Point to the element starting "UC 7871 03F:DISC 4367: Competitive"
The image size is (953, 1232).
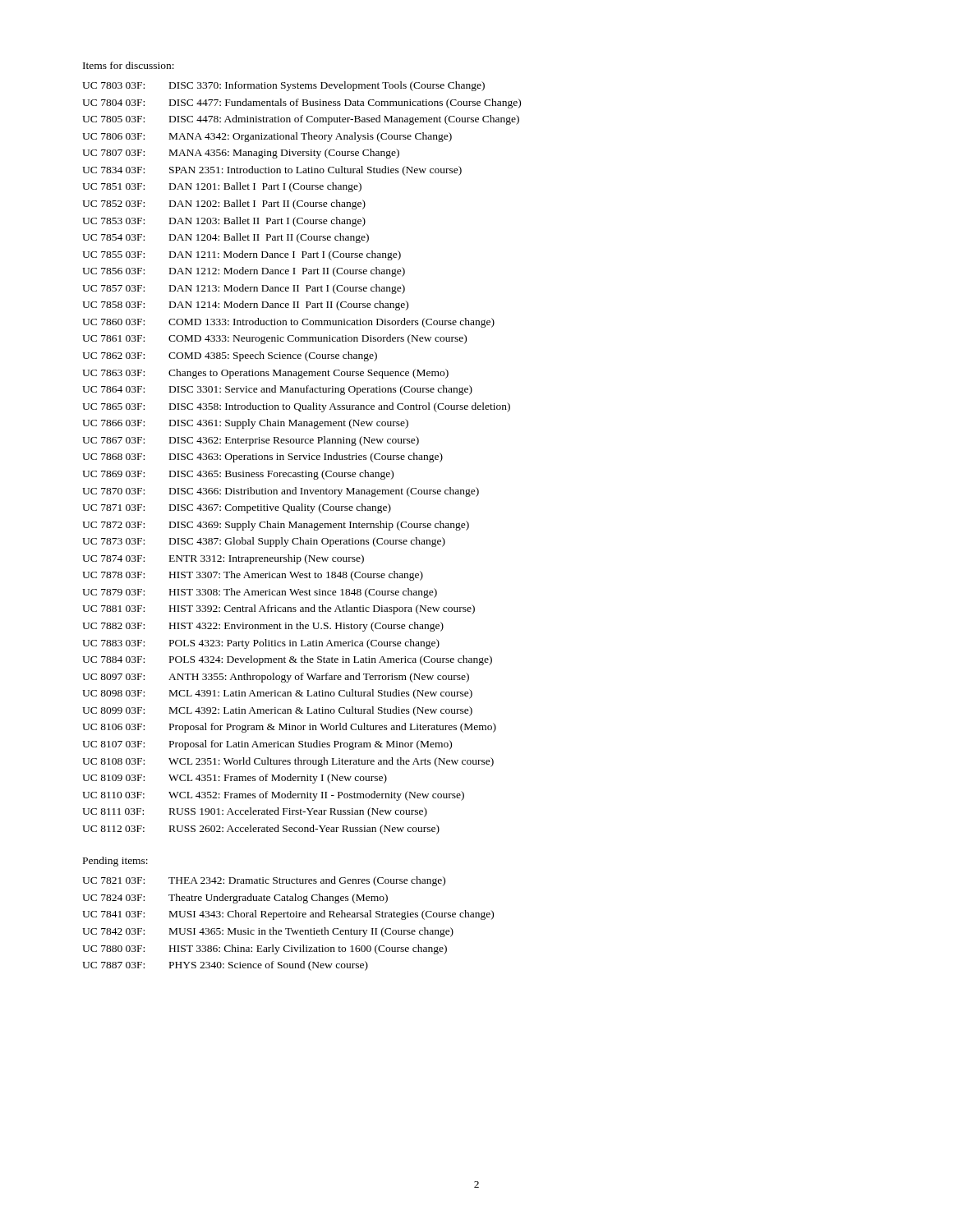click(x=476, y=507)
